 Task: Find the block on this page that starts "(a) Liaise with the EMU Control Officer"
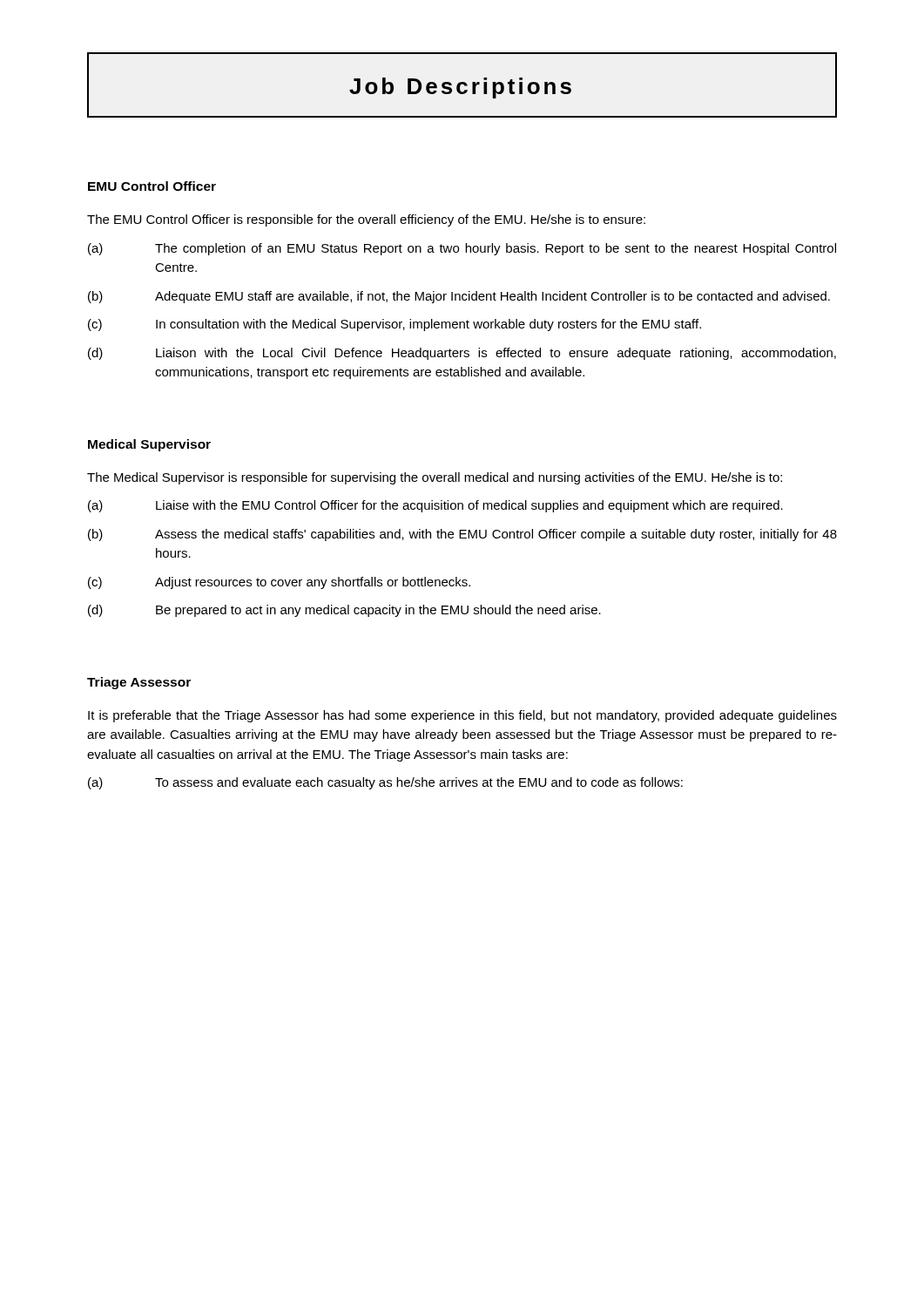[462, 506]
